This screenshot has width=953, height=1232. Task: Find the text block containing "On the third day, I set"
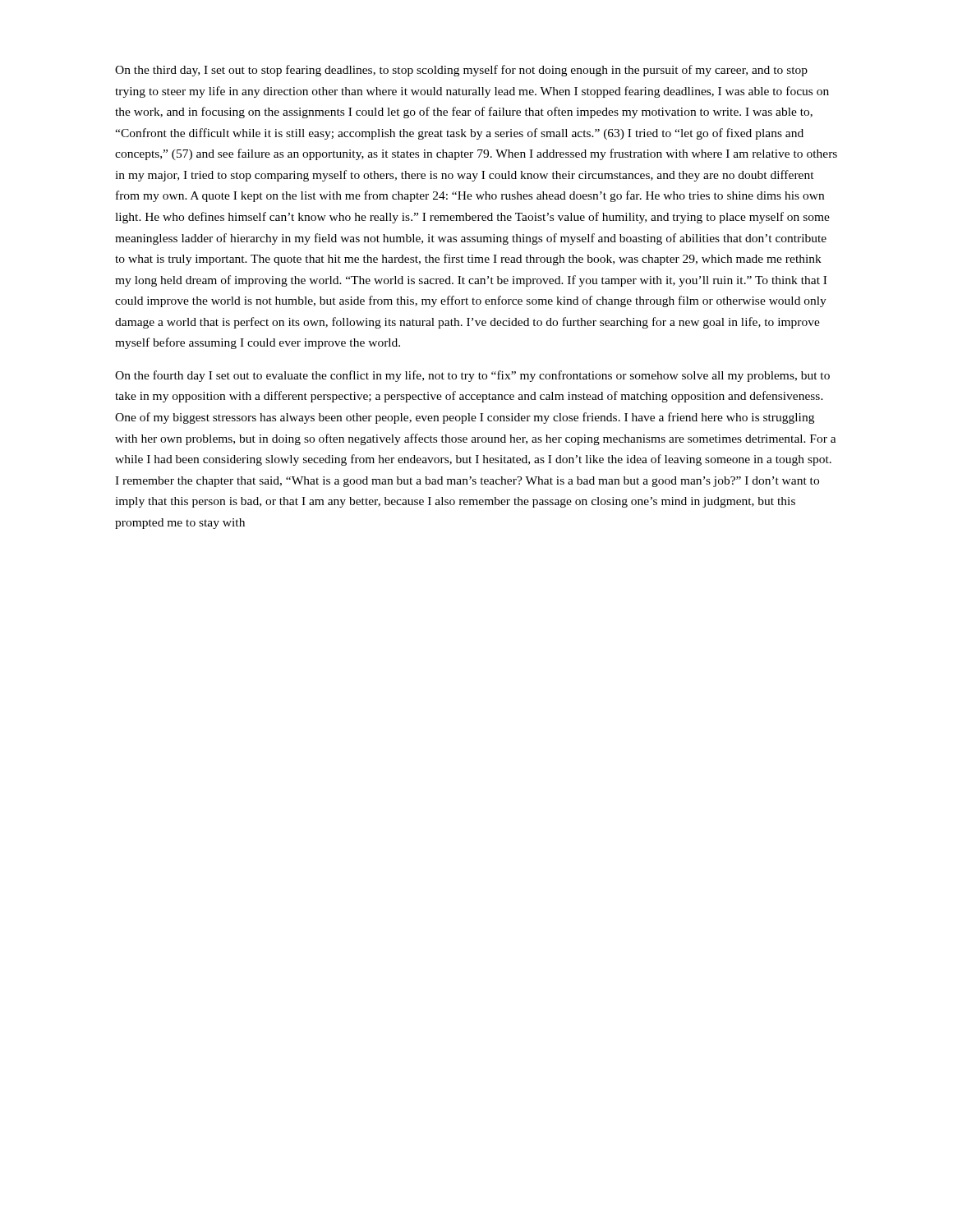(476, 206)
